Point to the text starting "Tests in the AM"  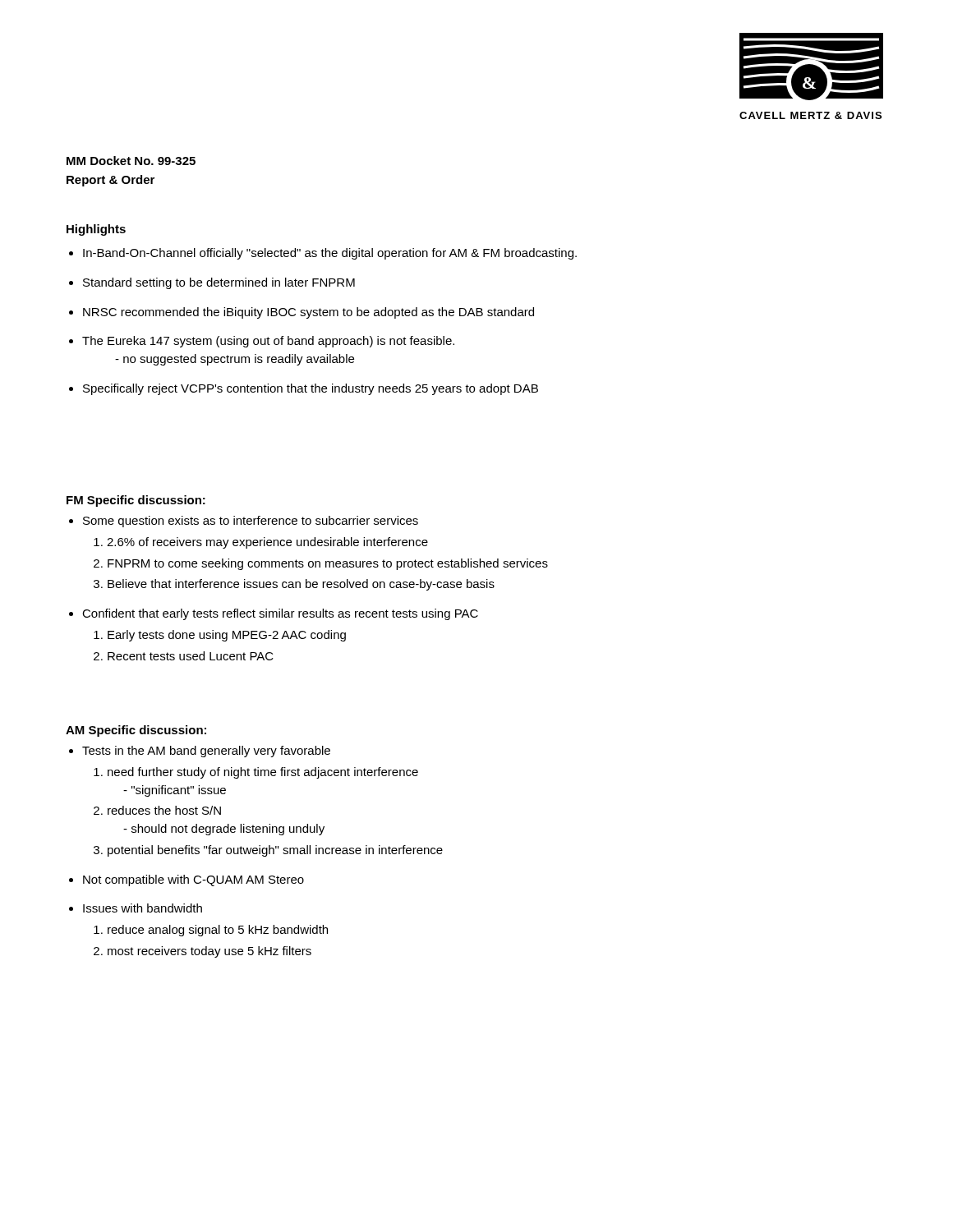tap(206, 752)
